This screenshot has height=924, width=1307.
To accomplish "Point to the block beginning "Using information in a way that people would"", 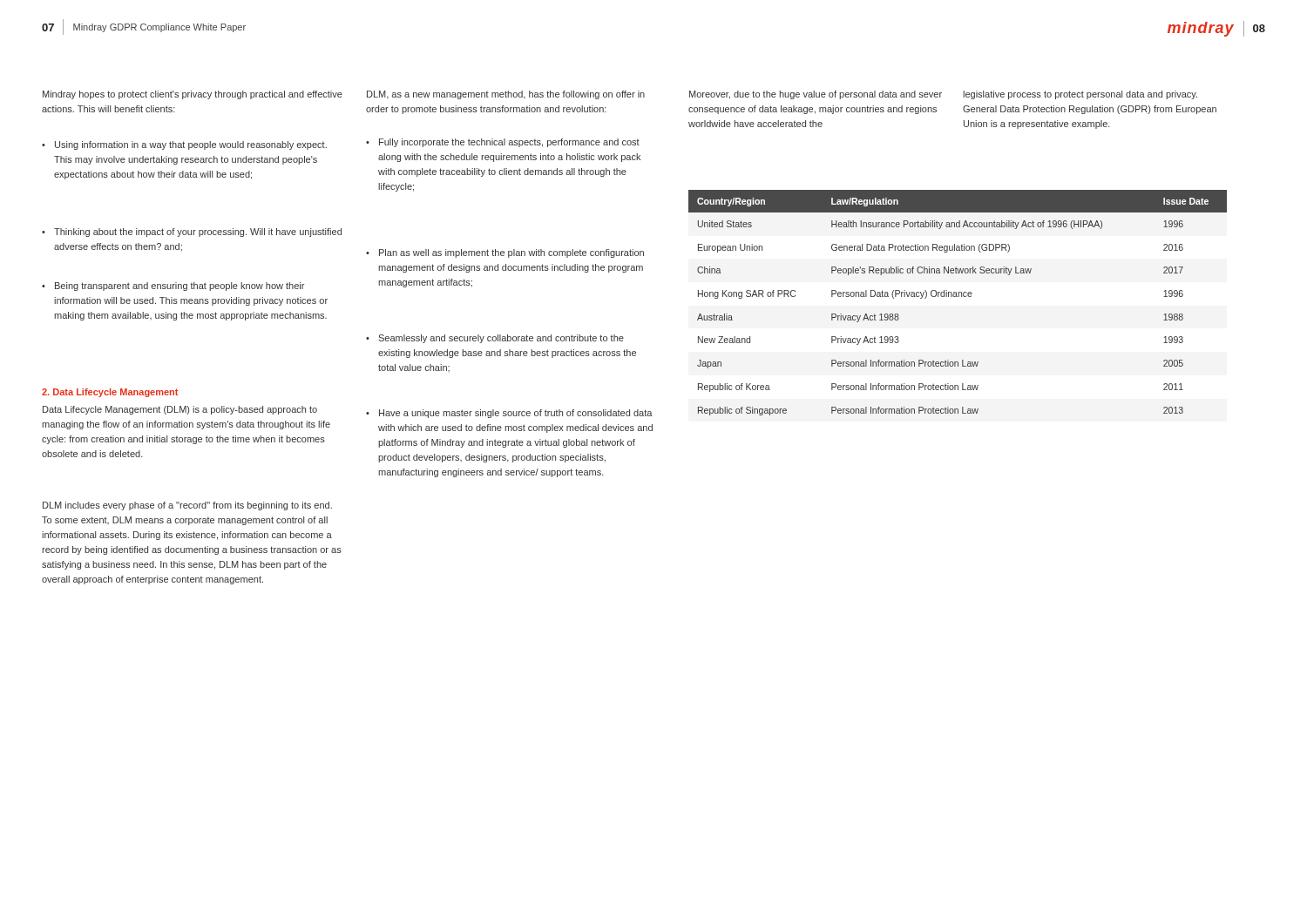I will [x=193, y=160].
